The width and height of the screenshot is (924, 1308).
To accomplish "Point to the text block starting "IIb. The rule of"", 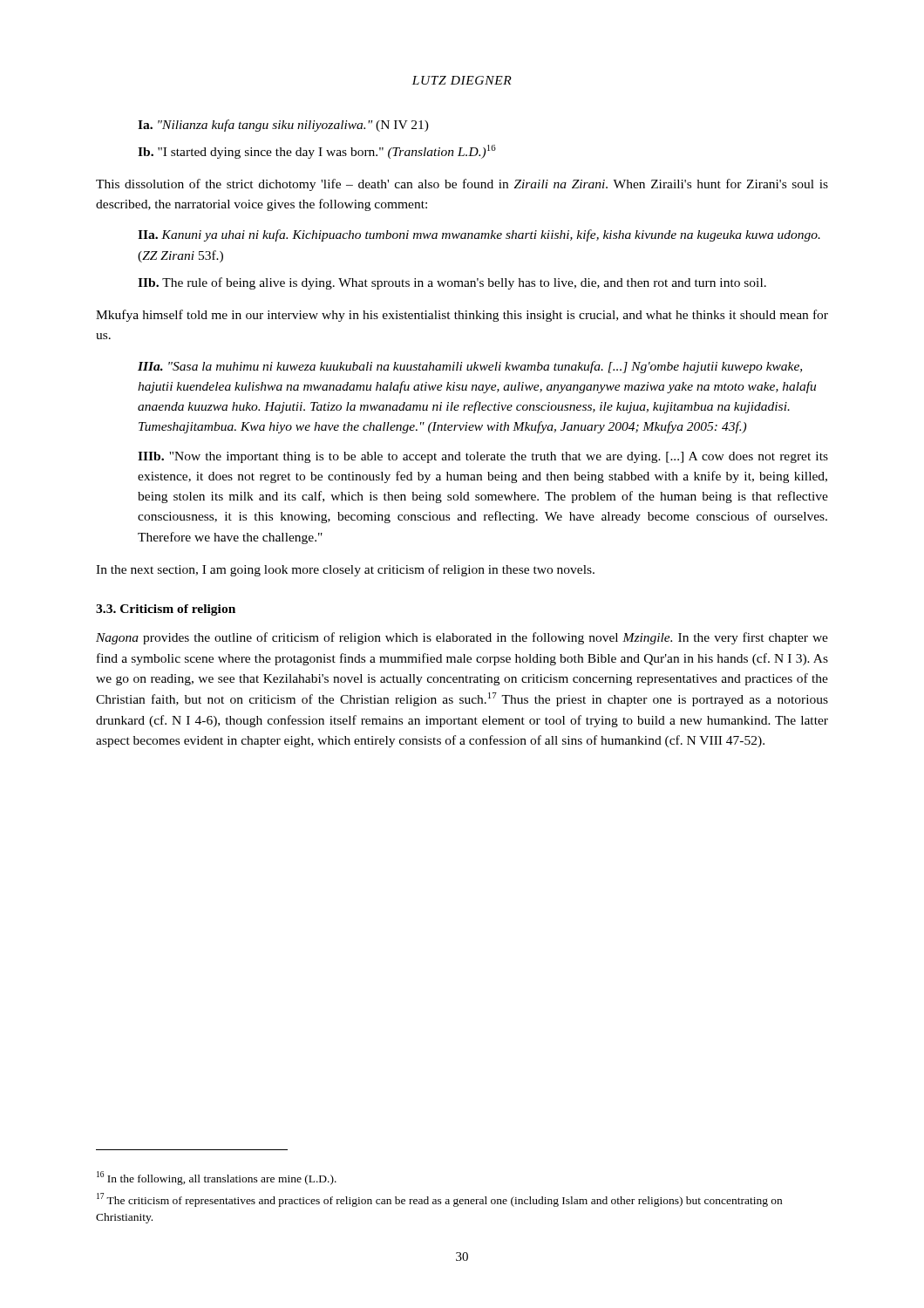I will (483, 282).
